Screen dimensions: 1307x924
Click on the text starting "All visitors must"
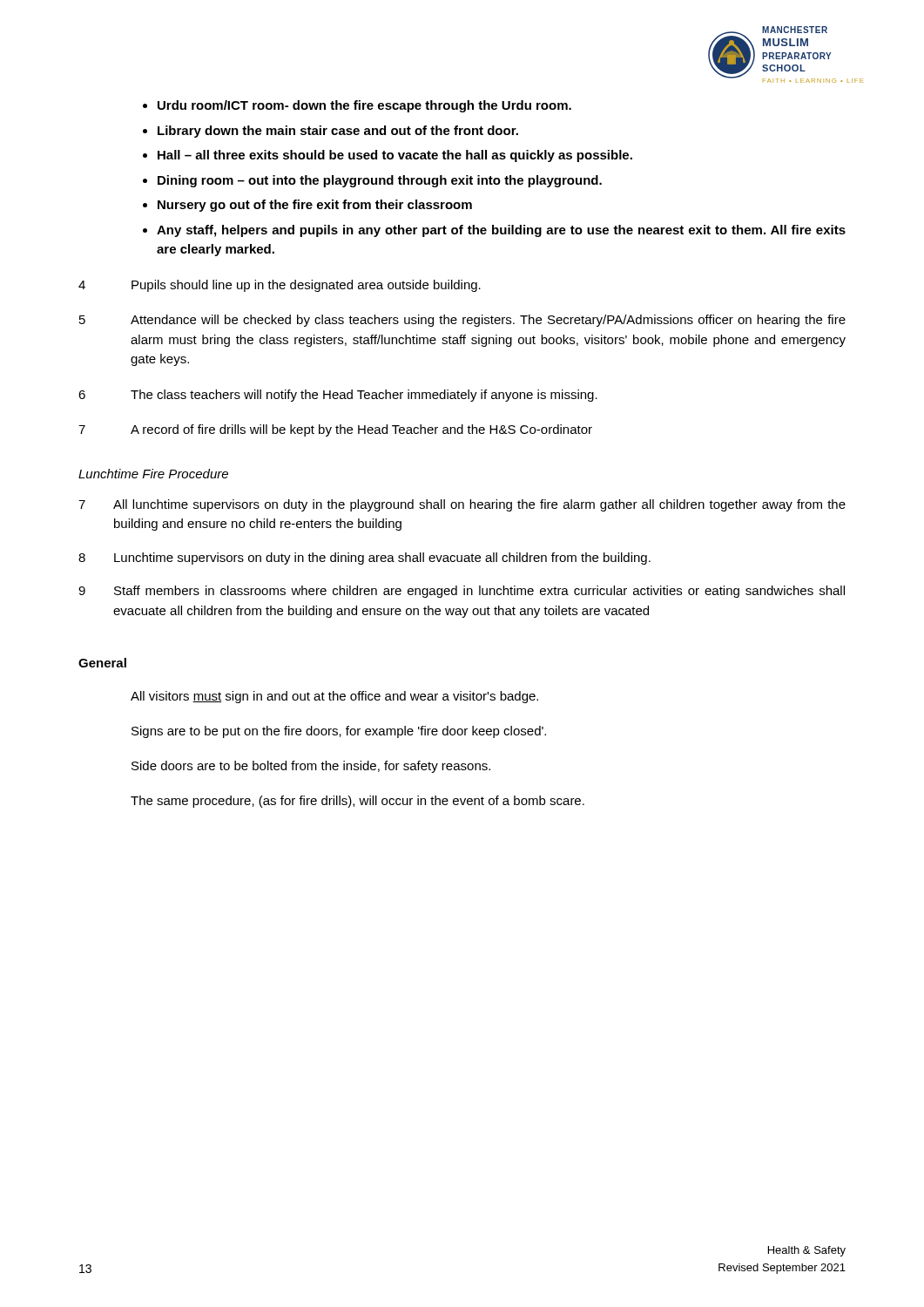click(335, 696)
